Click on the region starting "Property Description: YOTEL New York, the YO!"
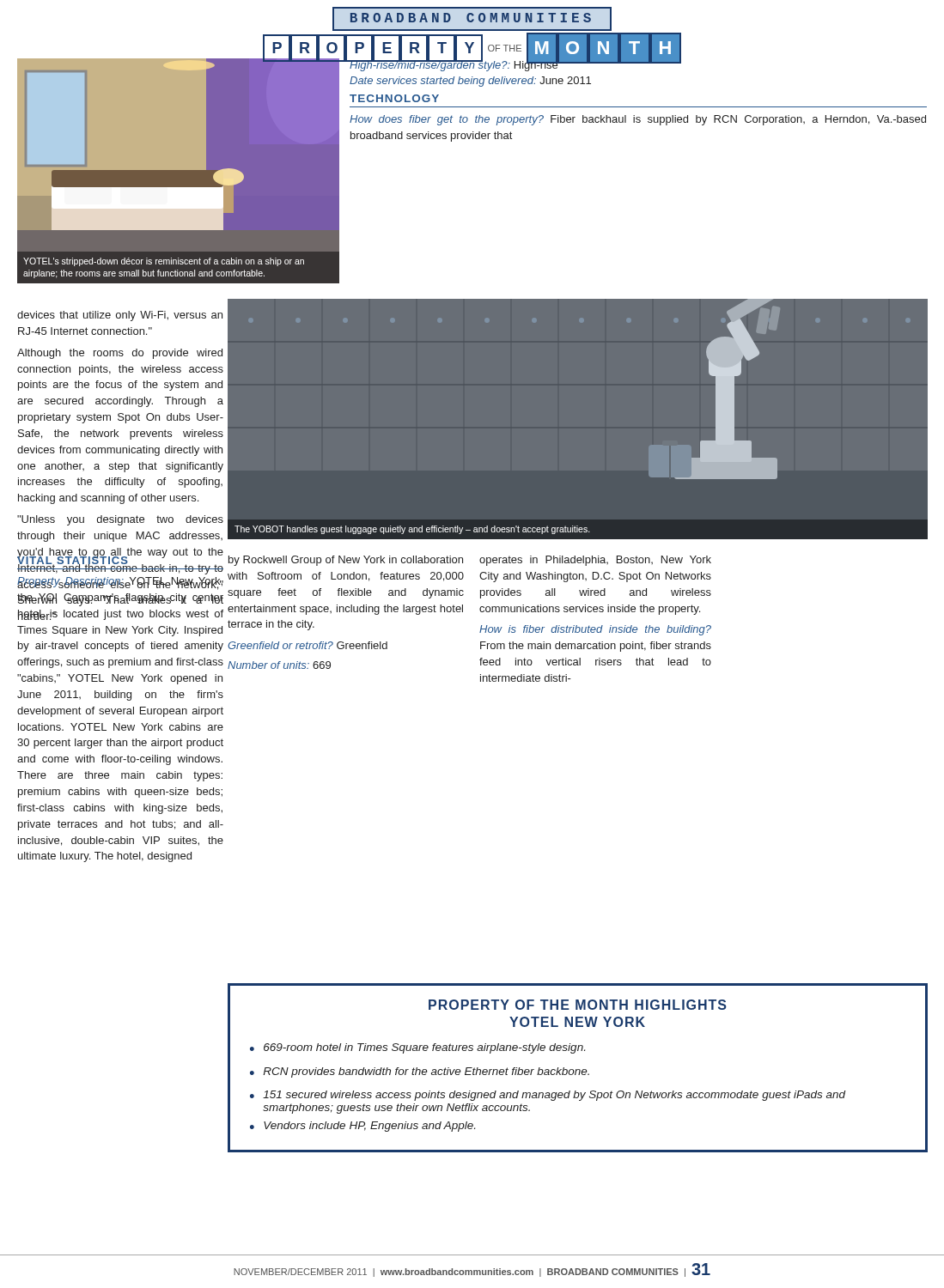Screen dimensions: 1288x944 pyautogui.click(x=120, y=719)
